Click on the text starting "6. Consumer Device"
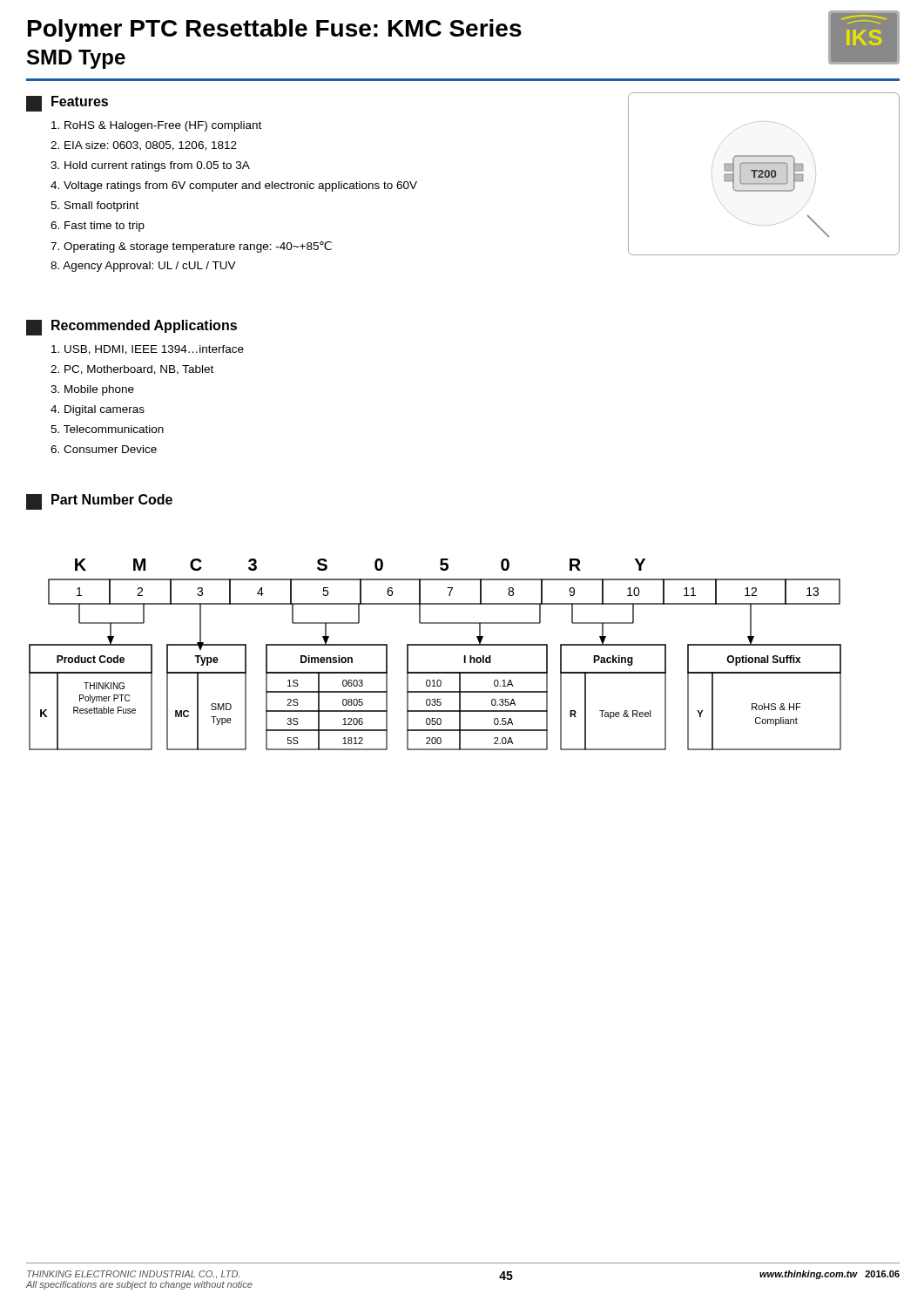This screenshot has width=924, height=1307. point(104,449)
